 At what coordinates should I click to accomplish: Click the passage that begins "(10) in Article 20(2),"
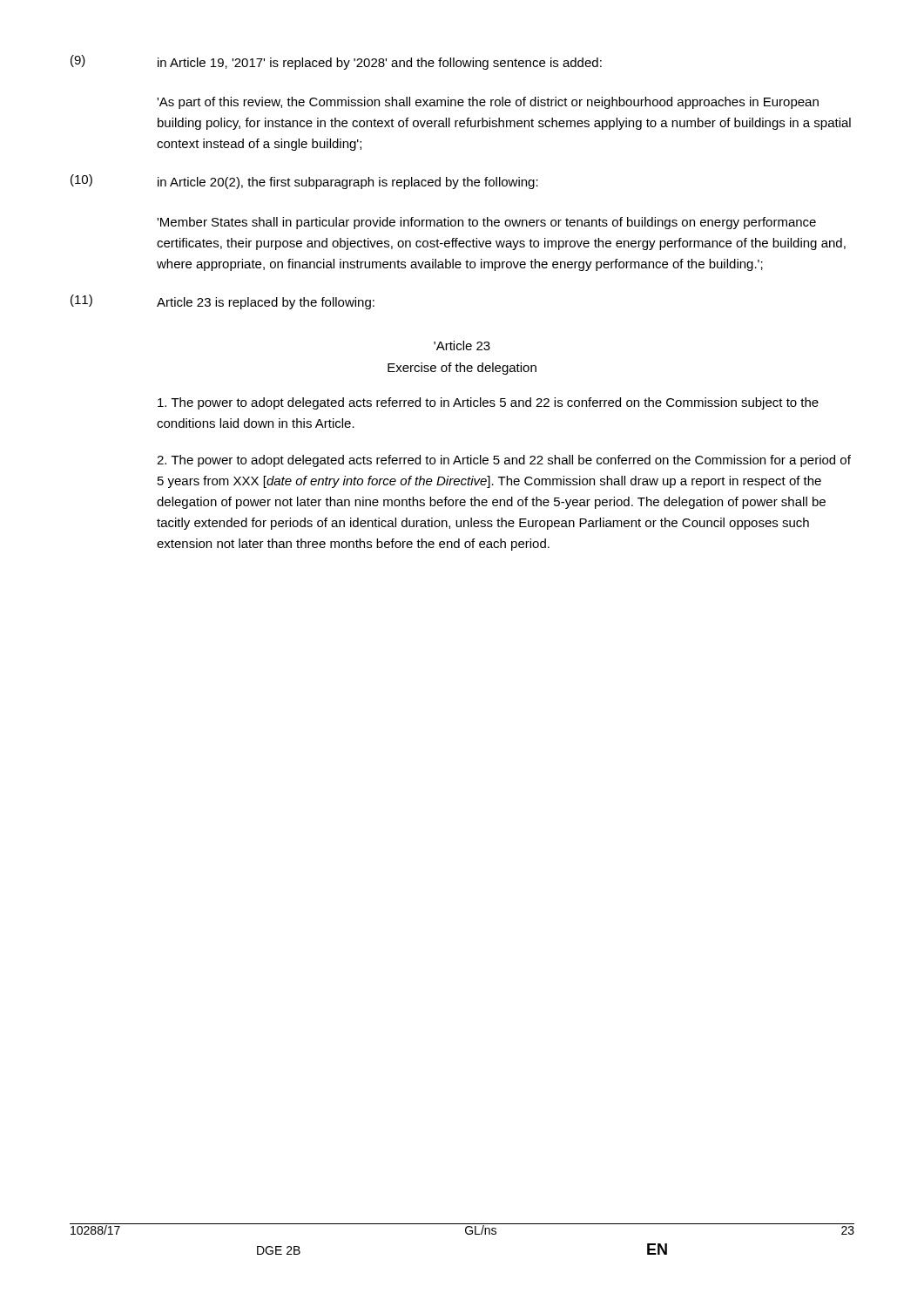462,182
